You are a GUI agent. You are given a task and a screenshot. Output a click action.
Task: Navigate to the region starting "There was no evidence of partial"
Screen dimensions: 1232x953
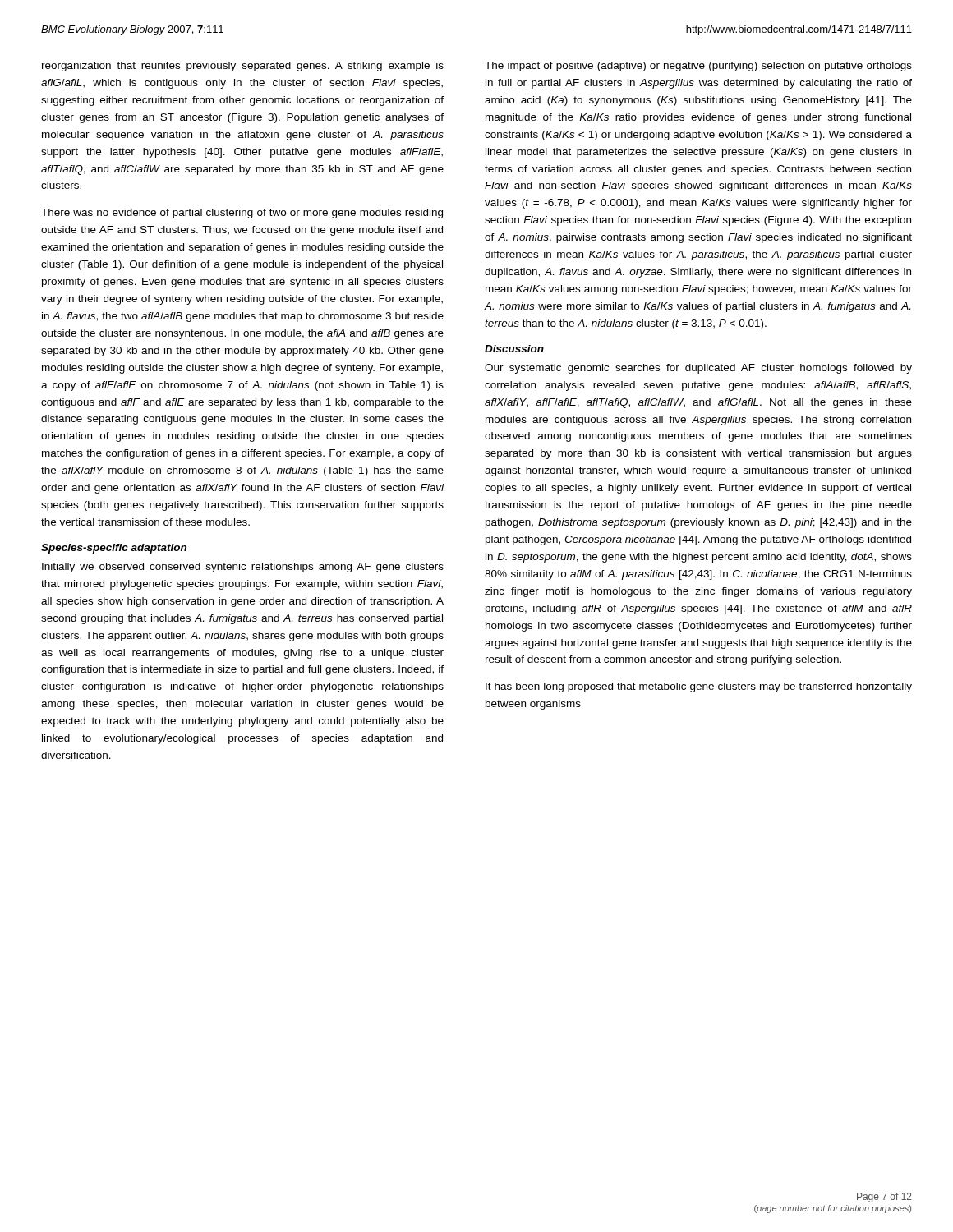242,368
